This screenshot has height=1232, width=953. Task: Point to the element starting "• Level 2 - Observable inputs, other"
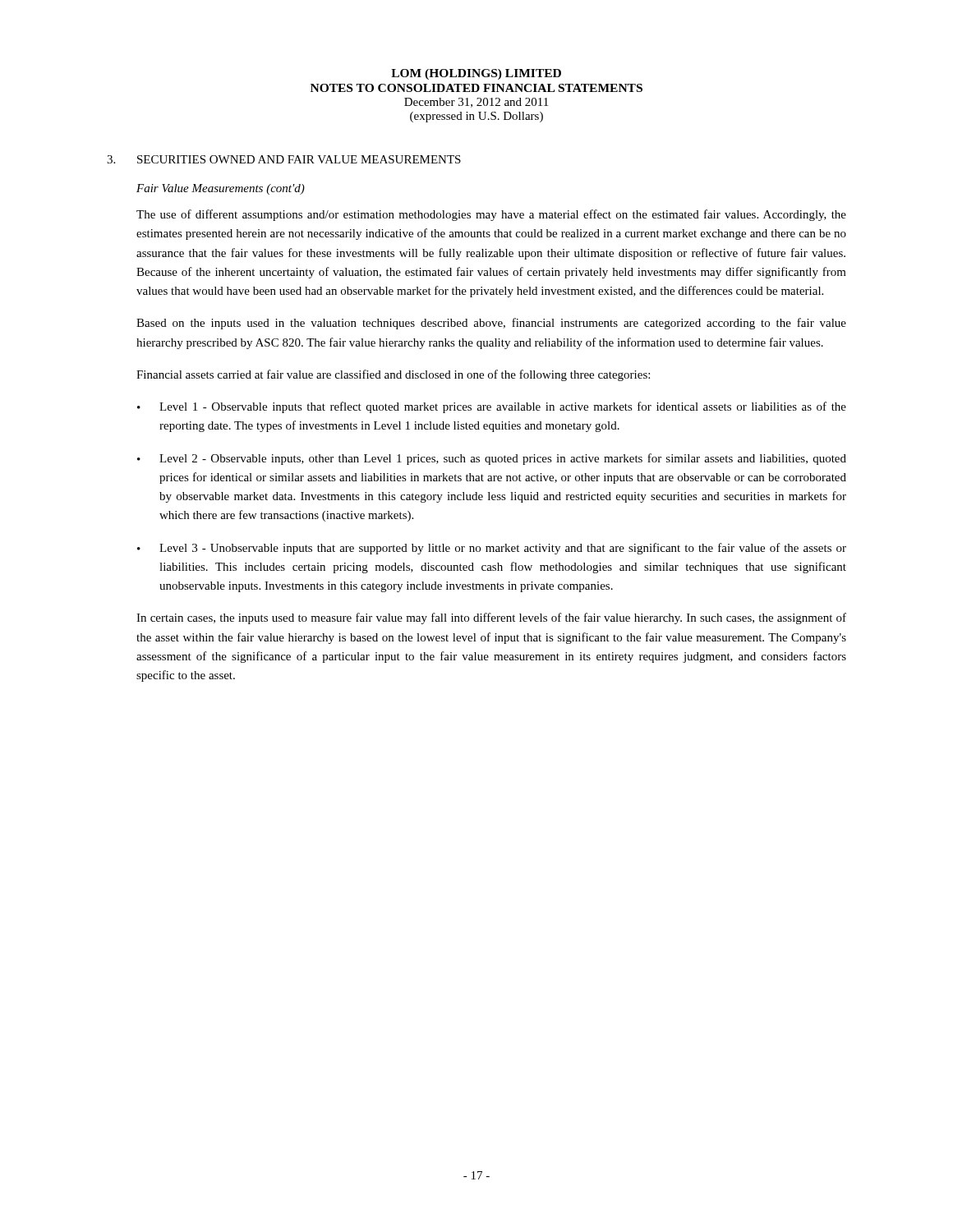point(491,487)
